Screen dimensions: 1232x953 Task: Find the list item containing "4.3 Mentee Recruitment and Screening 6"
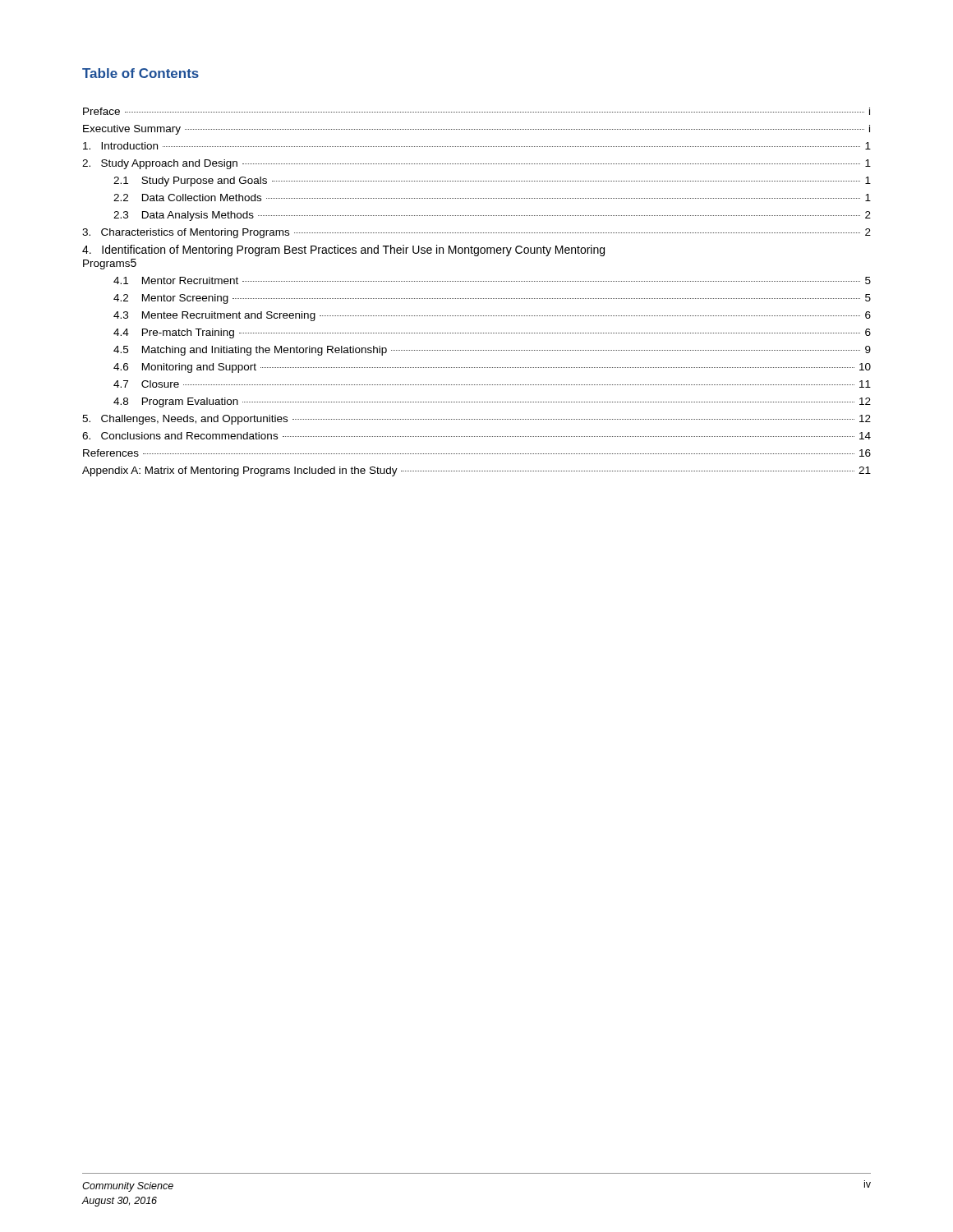pyautogui.click(x=476, y=315)
